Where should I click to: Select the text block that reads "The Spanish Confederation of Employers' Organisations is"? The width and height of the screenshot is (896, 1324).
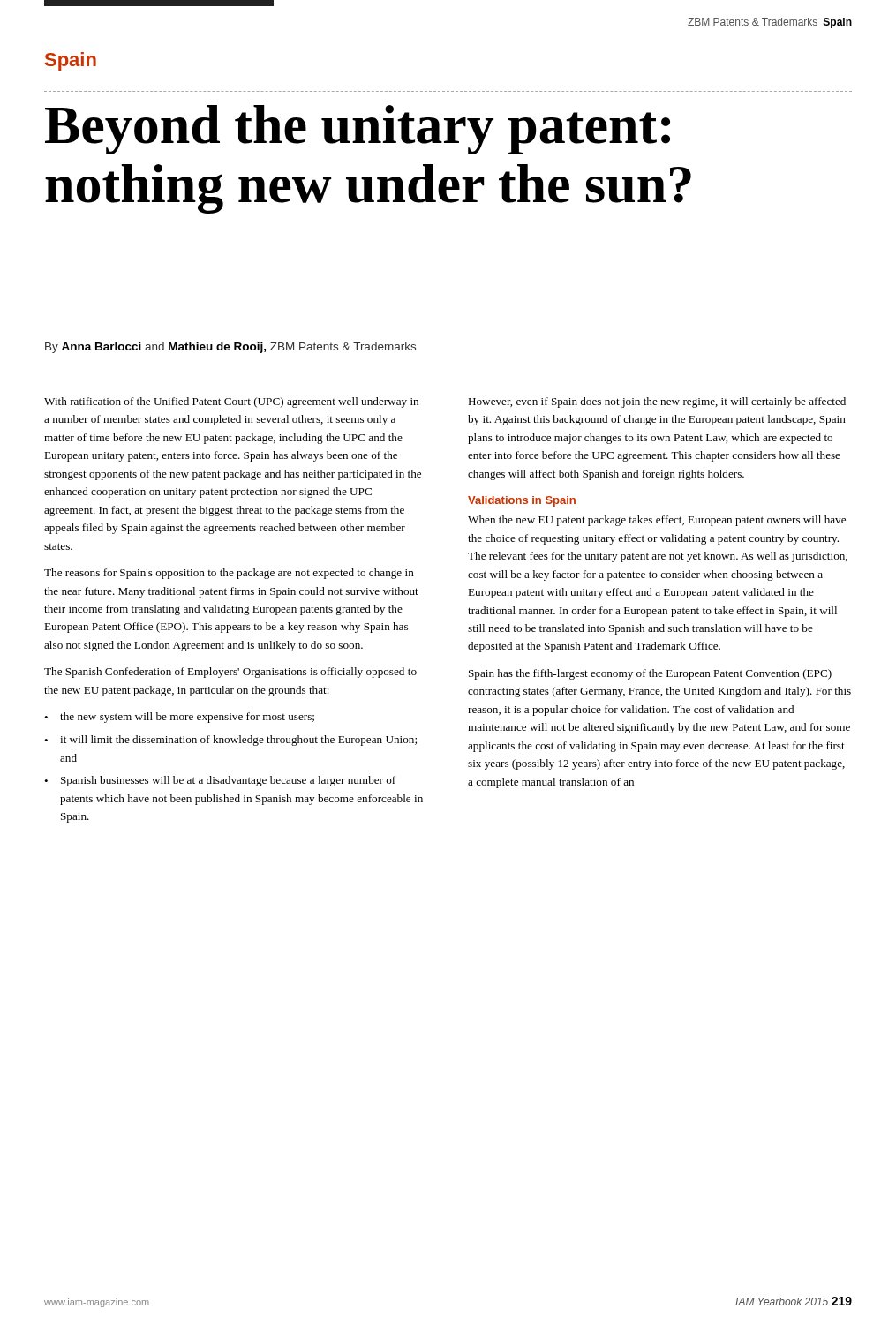point(234,681)
